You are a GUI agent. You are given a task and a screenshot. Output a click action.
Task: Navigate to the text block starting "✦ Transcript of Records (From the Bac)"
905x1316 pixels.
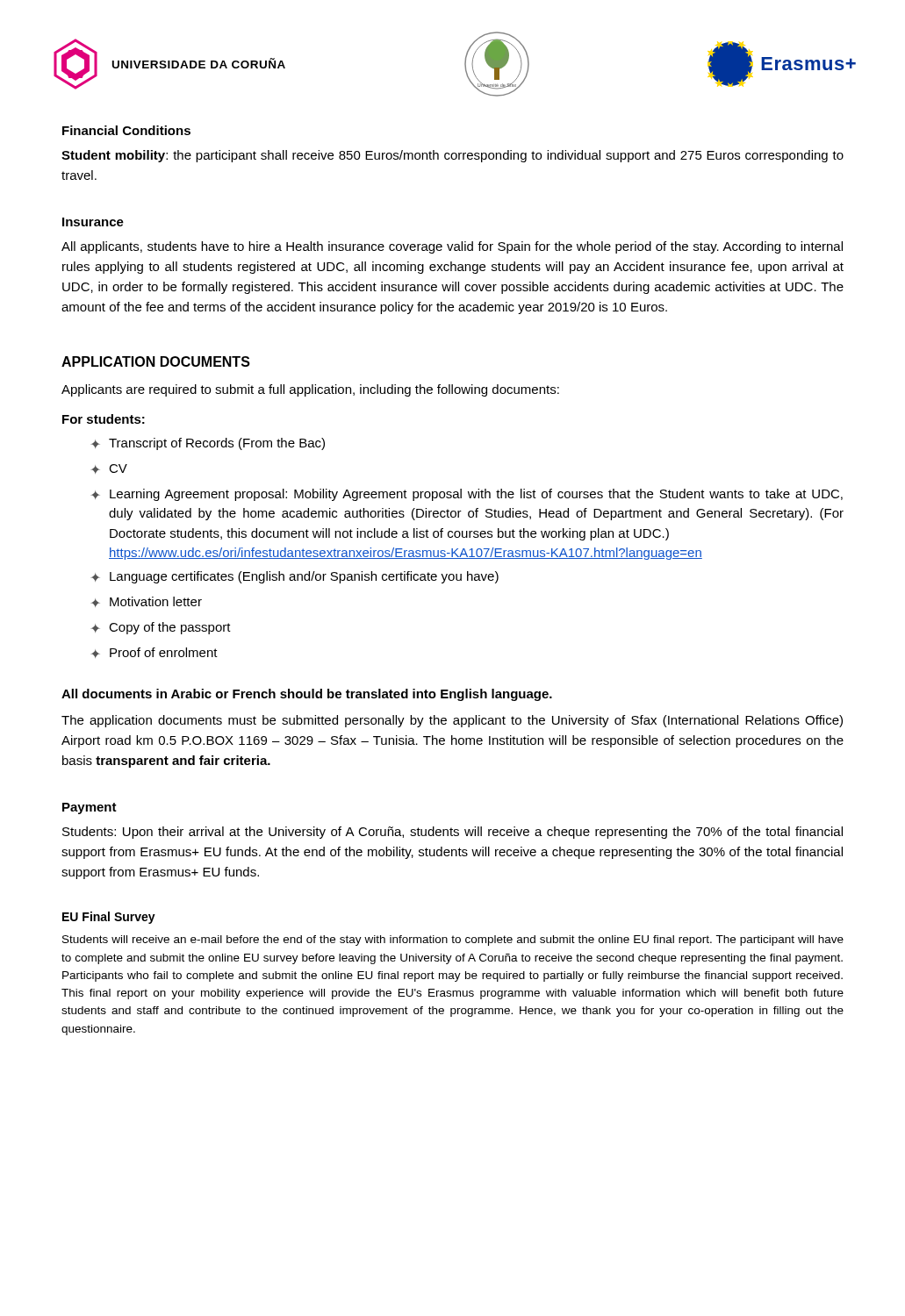pos(208,444)
